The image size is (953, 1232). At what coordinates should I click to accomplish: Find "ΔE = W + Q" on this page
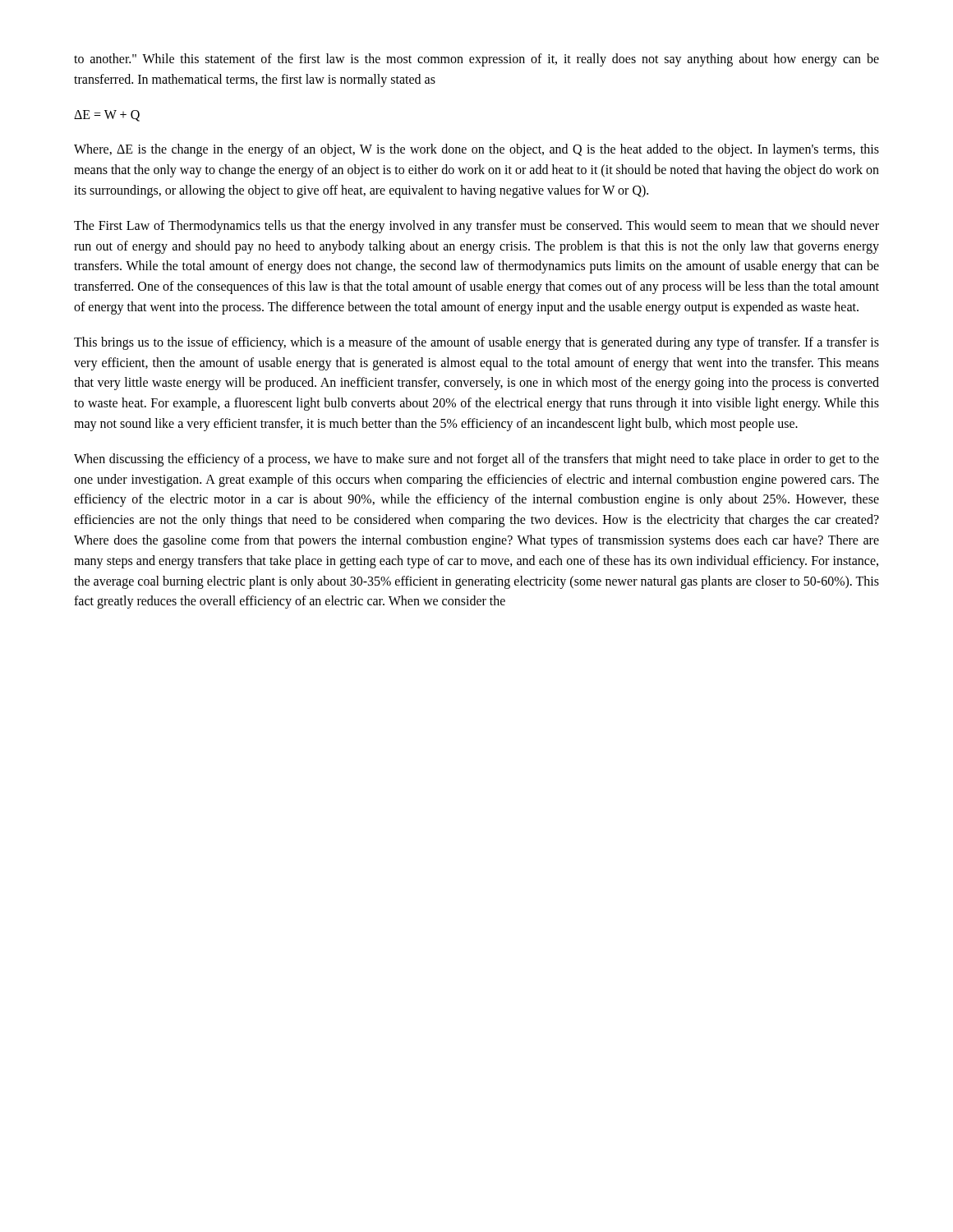coord(107,114)
